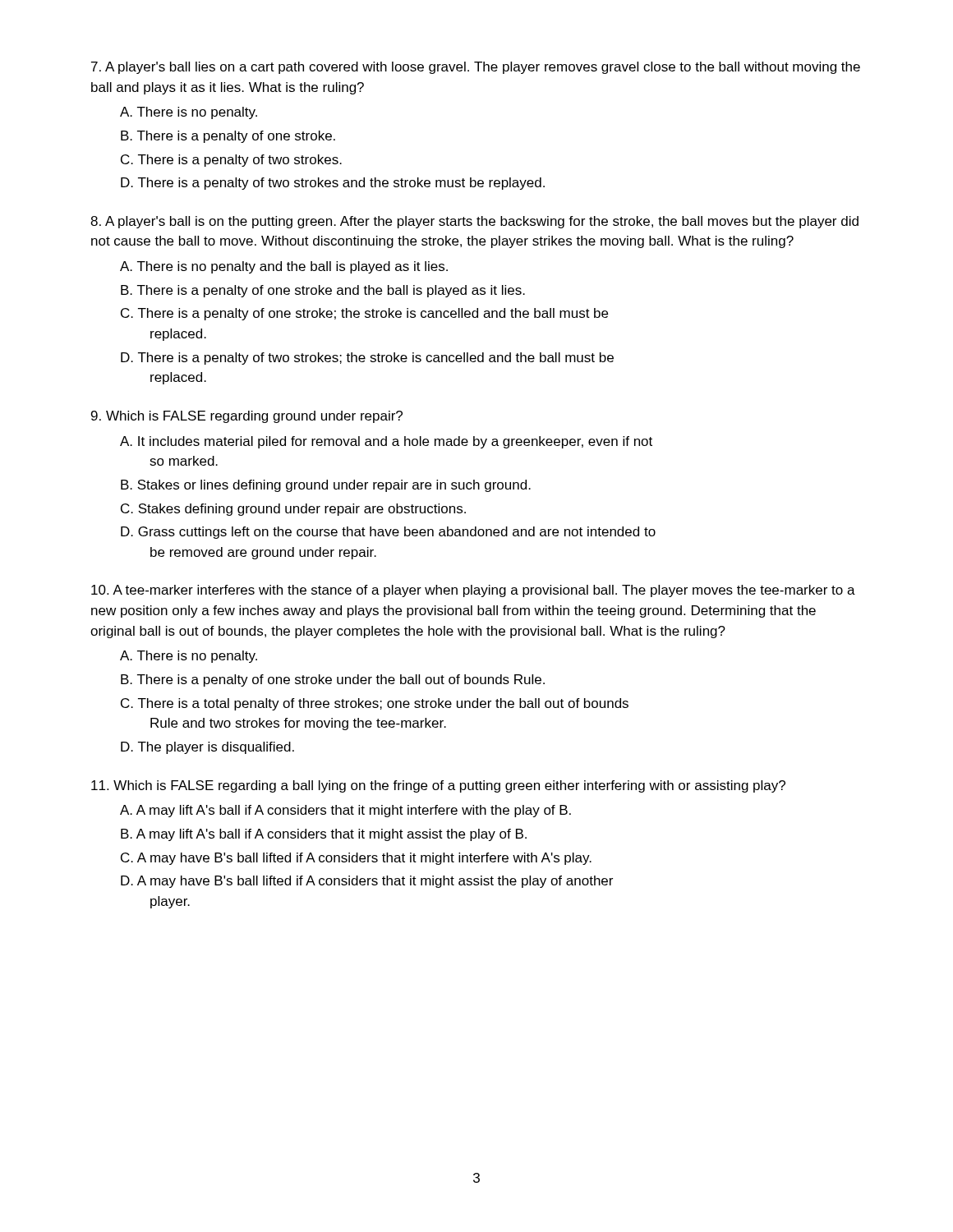
Task: Point to the element starting "A player's ball is"
Action: click(x=476, y=300)
